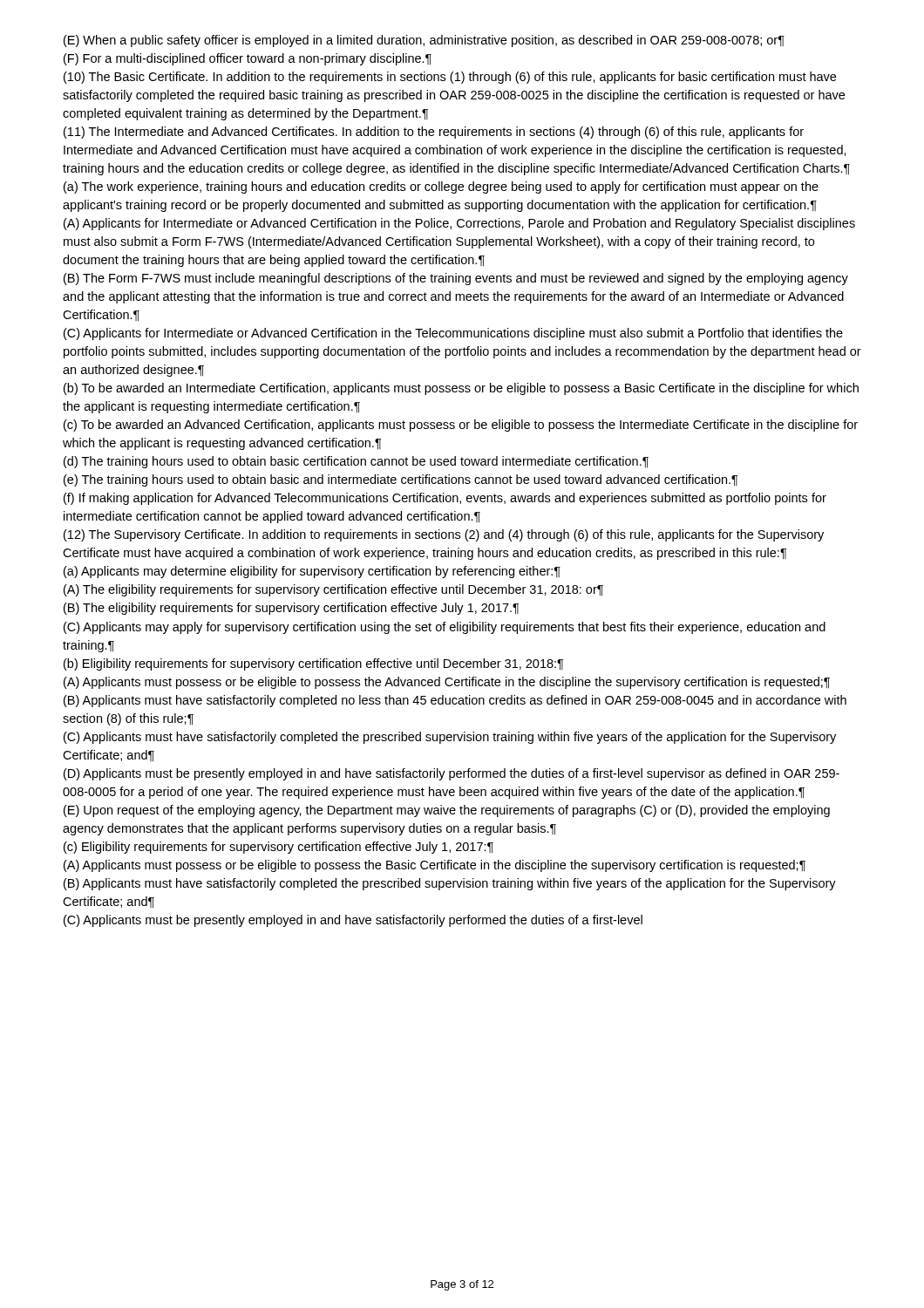Click on the text block that says "(B) Applicants must have satisfactorily completed no"
Image resolution: width=924 pixels, height=1308 pixels.
(455, 709)
